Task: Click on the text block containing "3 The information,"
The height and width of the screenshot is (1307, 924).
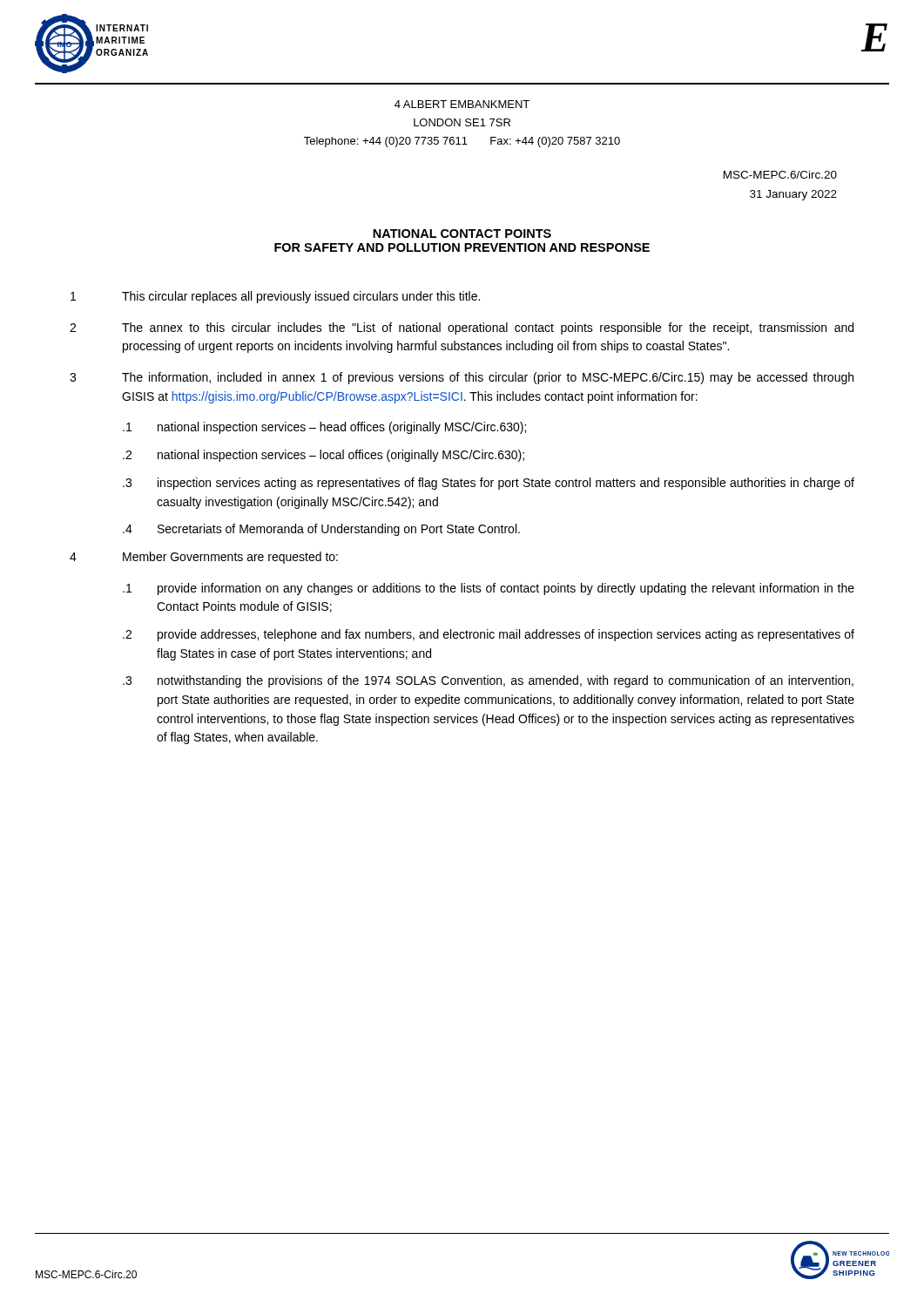Action: click(462, 388)
